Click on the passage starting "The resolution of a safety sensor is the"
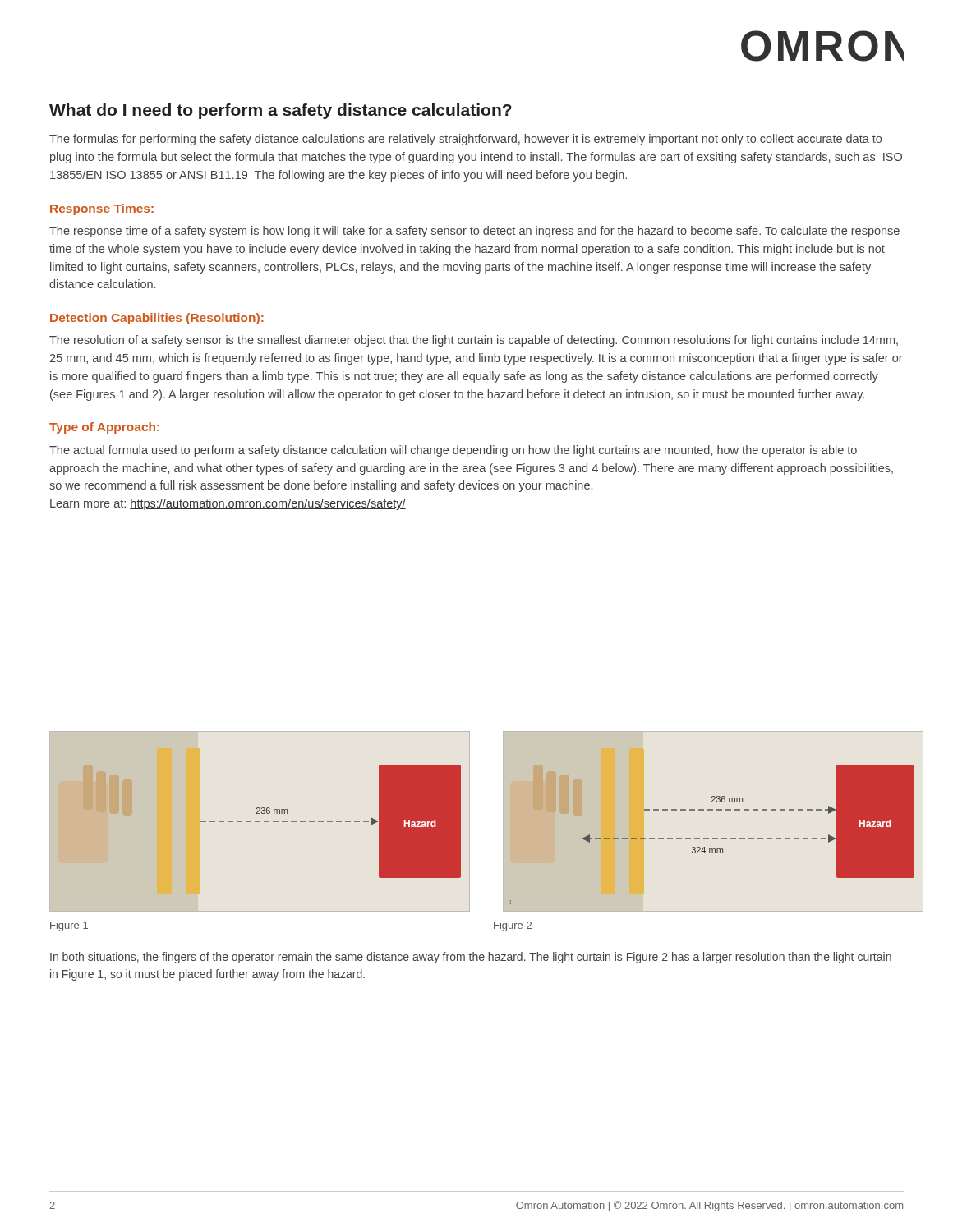 click(x=476, y=367)
